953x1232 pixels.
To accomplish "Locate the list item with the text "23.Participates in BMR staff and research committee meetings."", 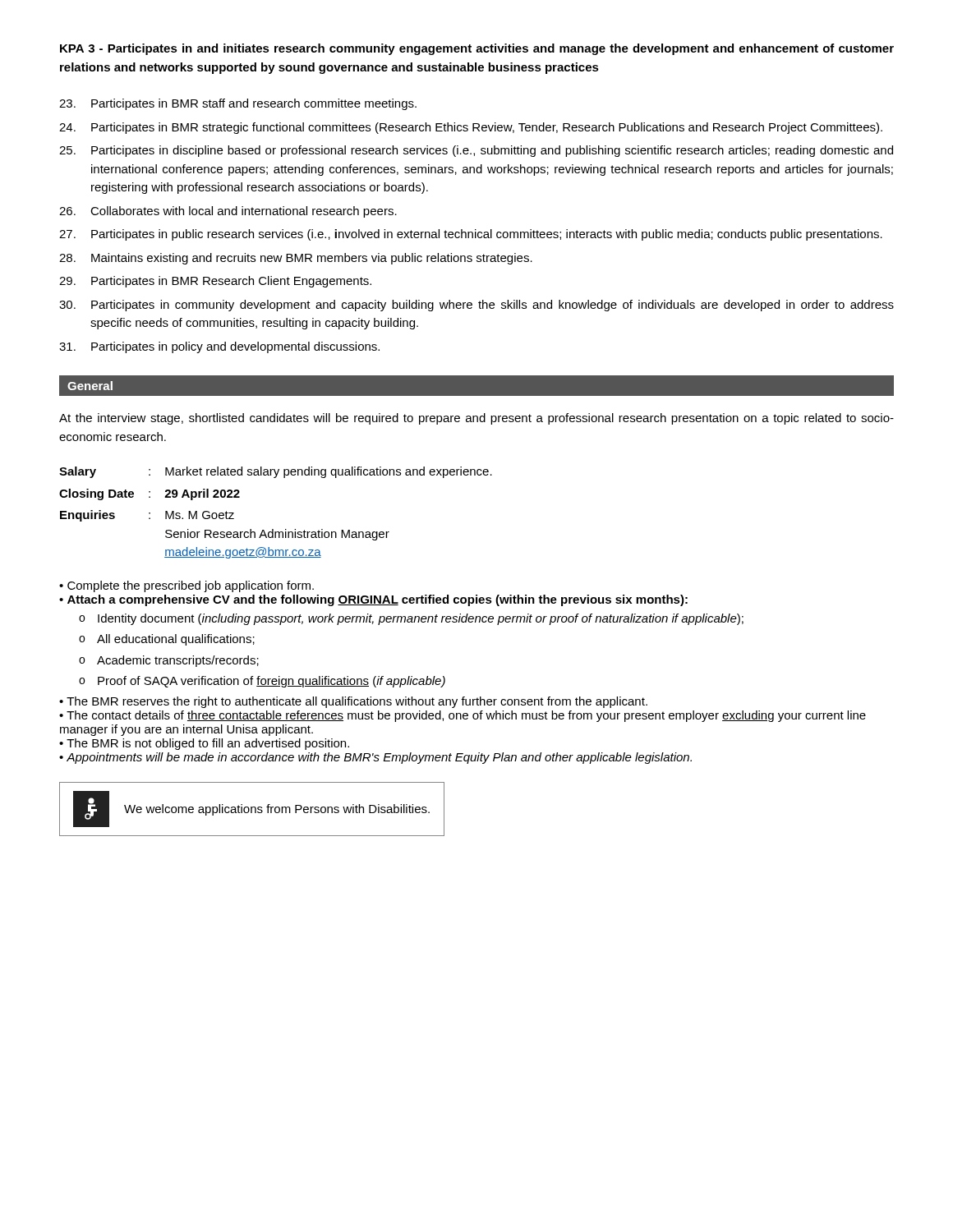I will (238, 104).
